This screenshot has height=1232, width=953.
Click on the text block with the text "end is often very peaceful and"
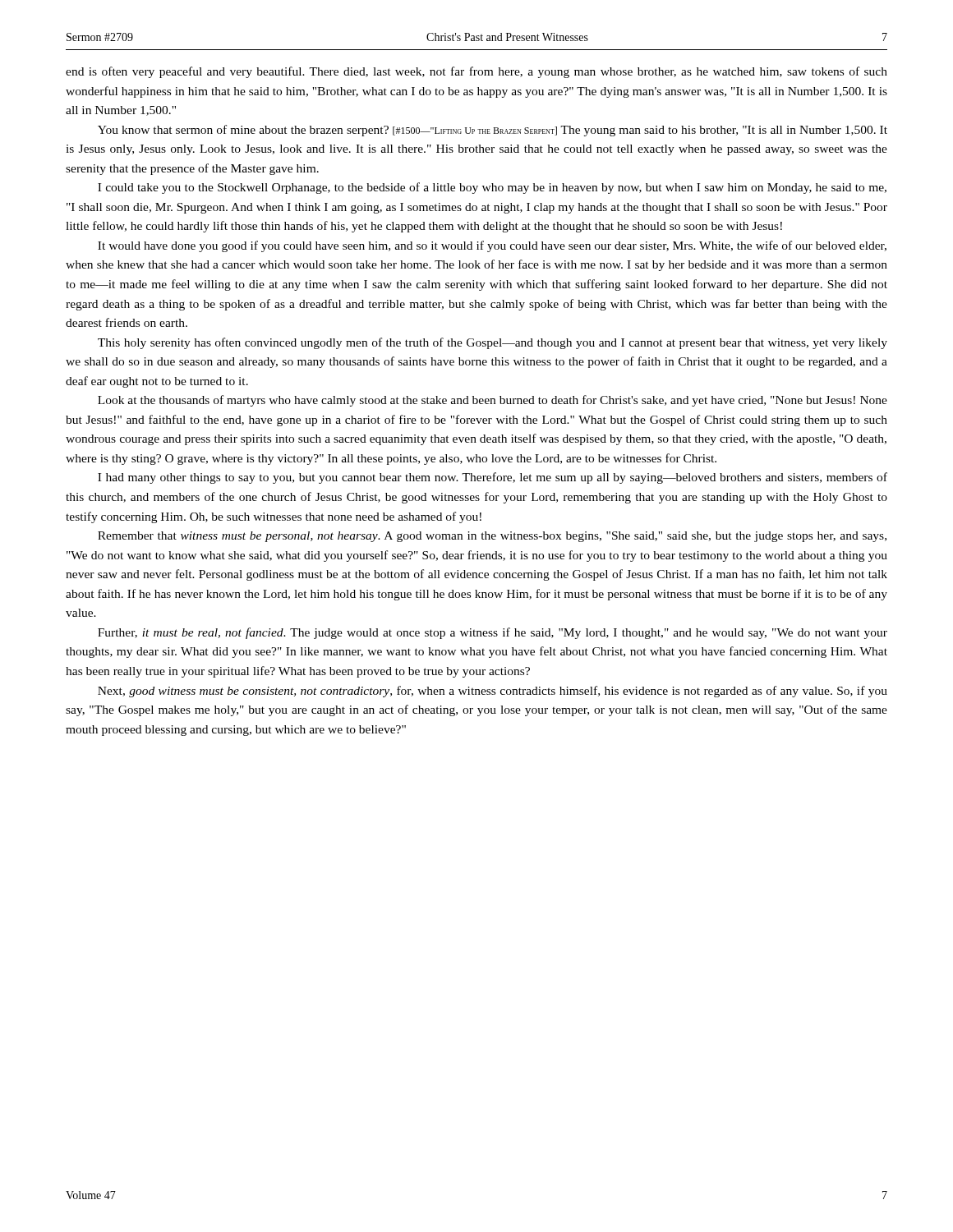point(476,91)
